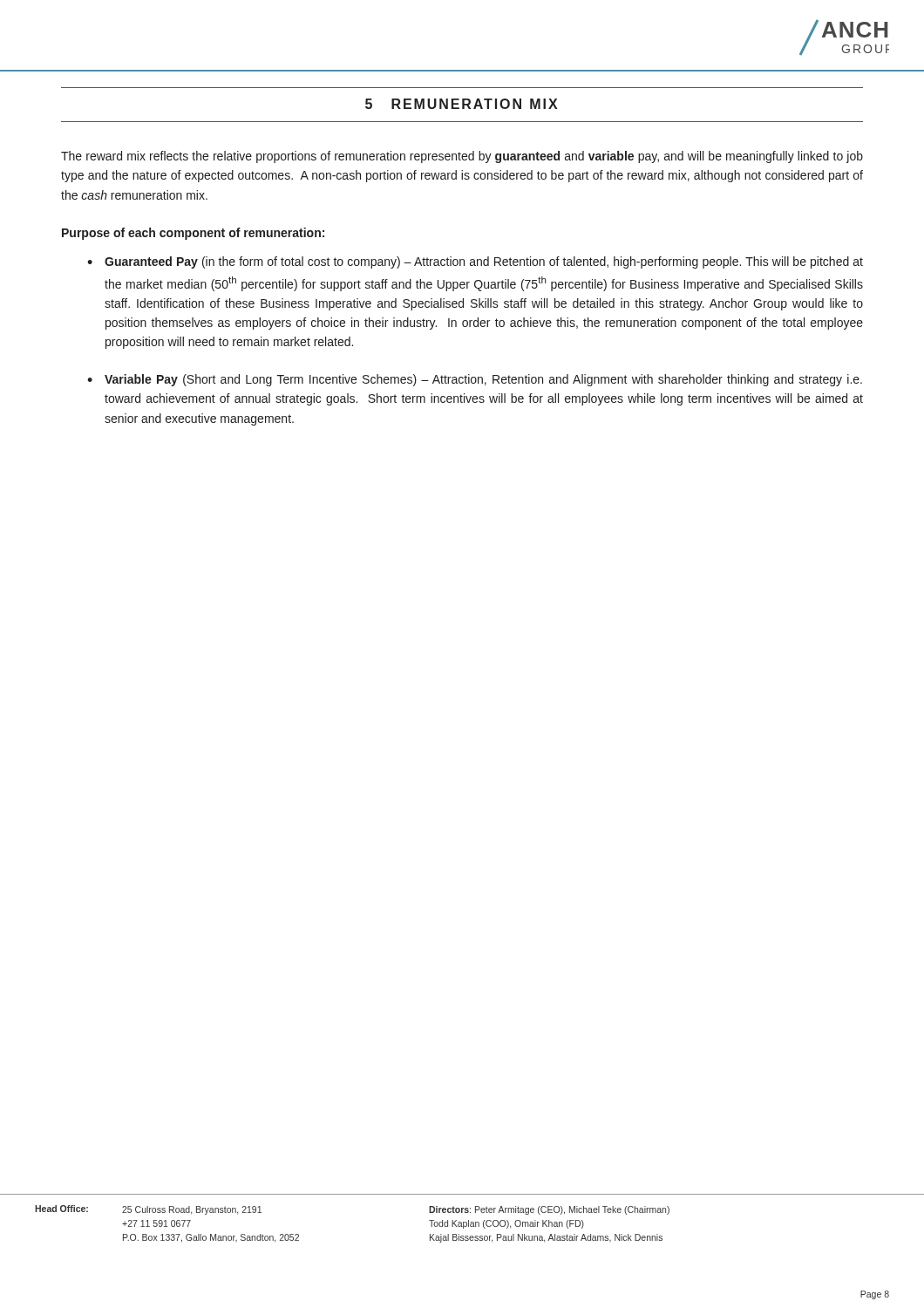The image size is (924, 1308).
Task: Find the block on this page that starts "The reward mix"
Action: (x=462, y=176)
